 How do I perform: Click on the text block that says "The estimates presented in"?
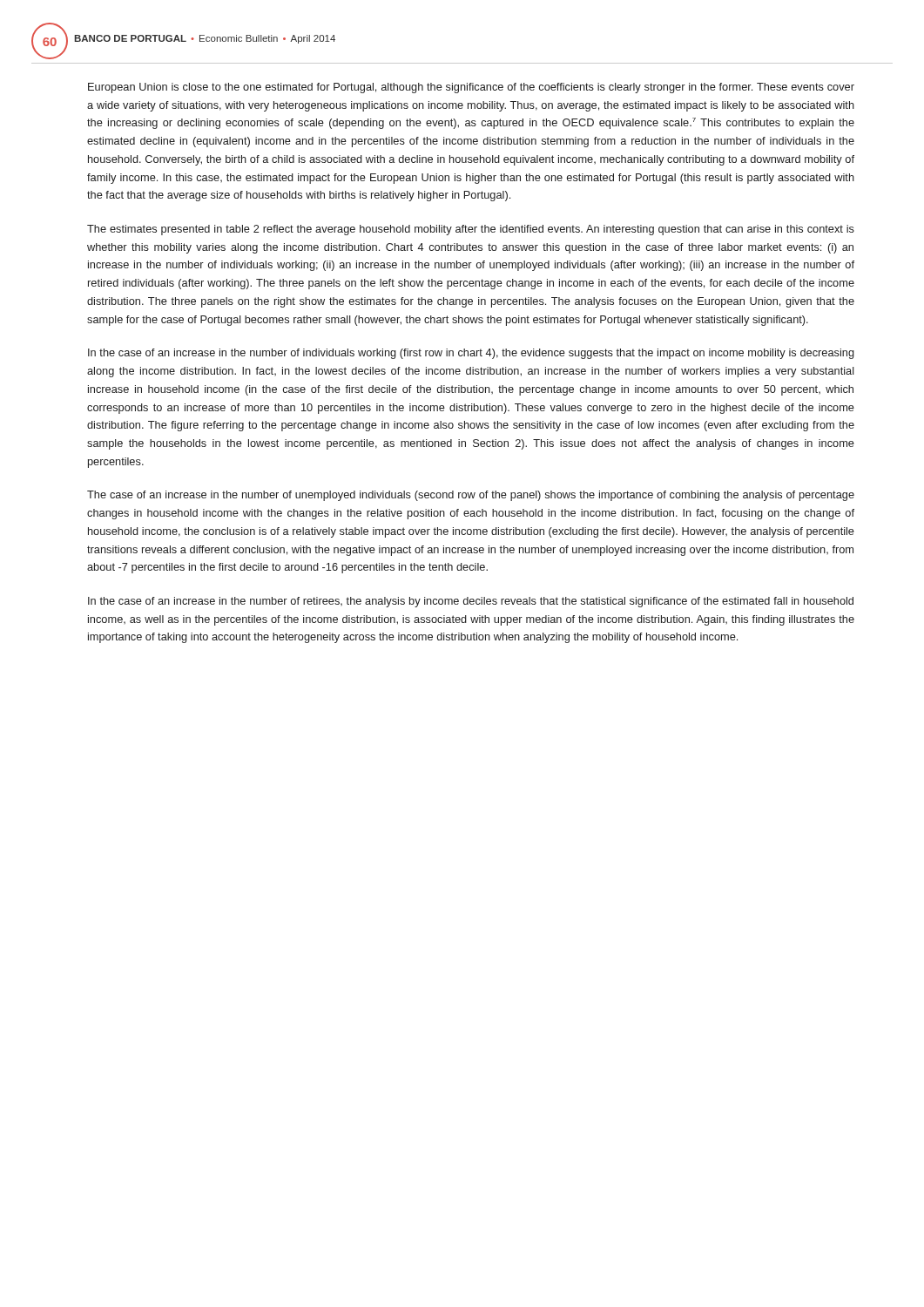click(x=471, y=274)
